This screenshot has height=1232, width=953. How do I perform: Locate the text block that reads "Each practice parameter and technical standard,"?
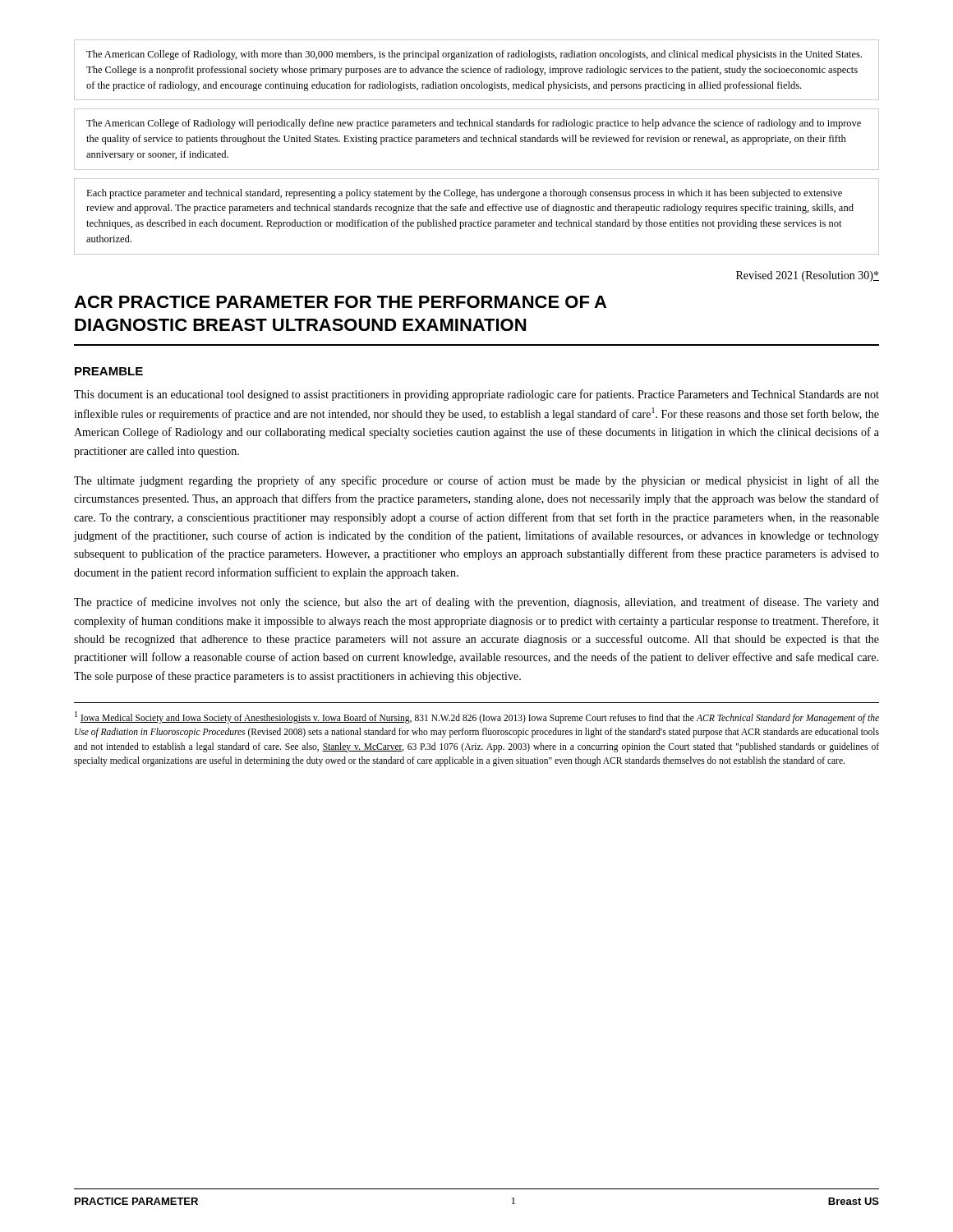470,216
